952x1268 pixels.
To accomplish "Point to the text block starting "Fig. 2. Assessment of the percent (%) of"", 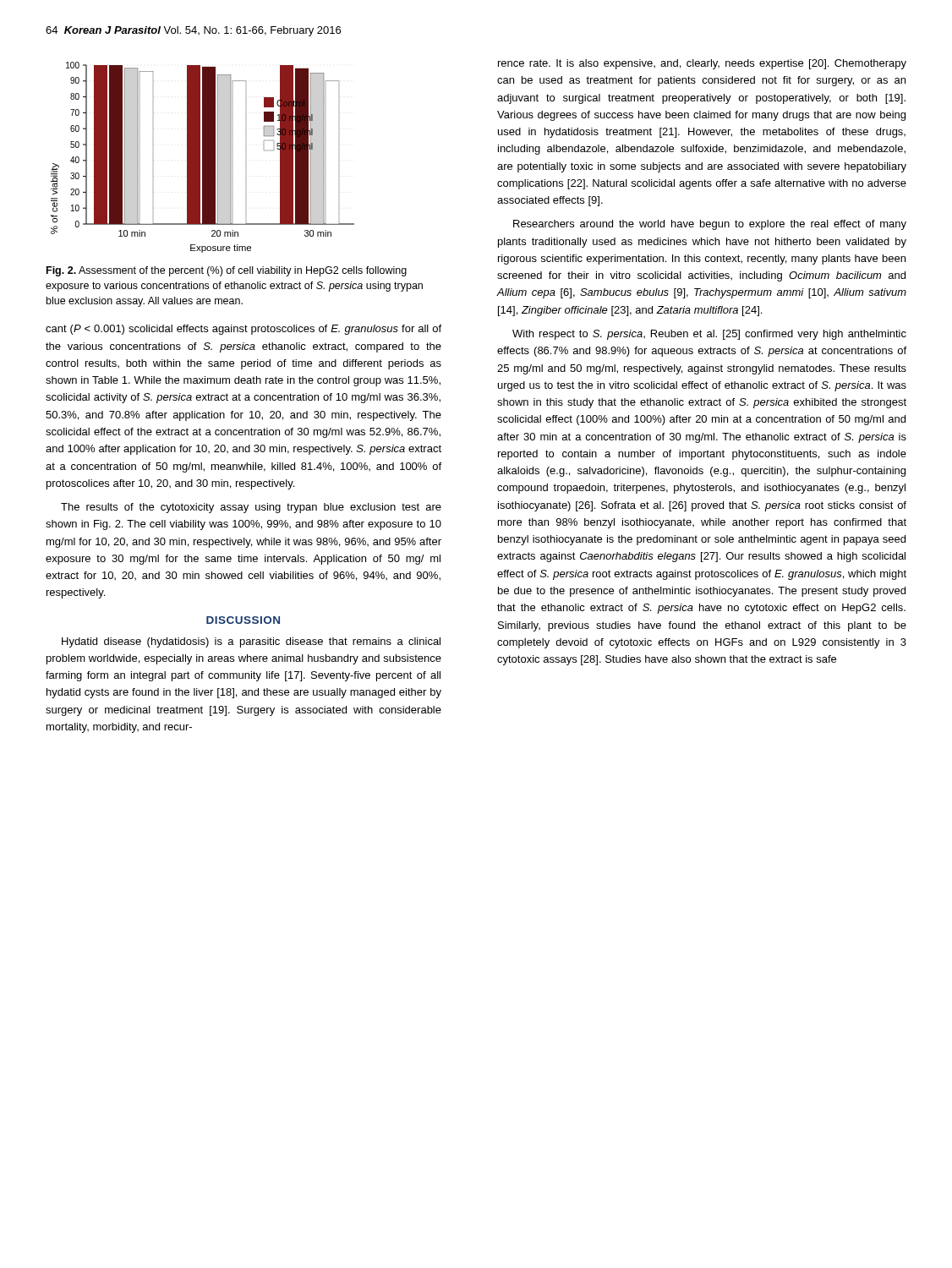I will (235, 286).
